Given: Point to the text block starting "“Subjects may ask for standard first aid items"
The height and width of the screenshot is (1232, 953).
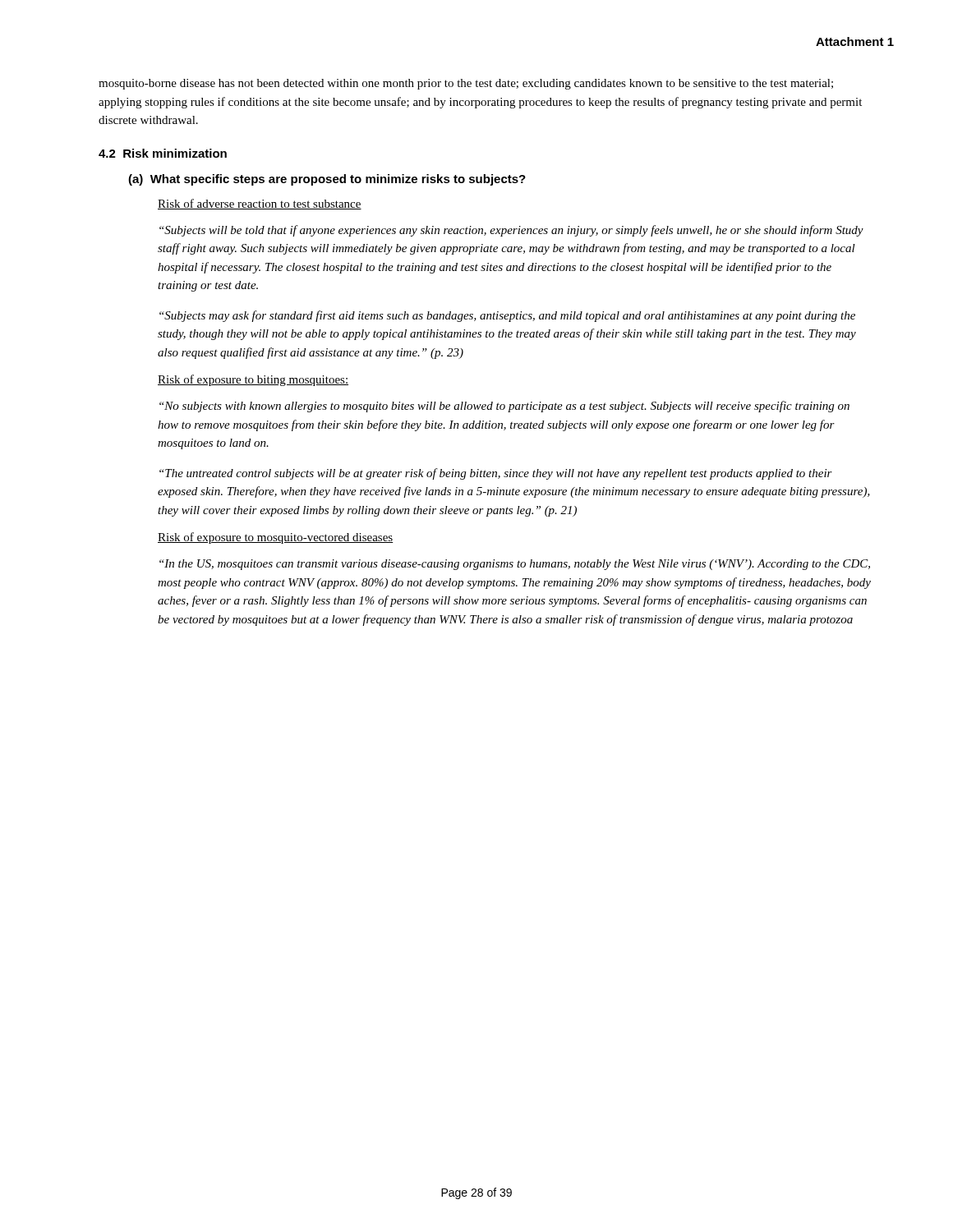Looking at the screenshot, I should click(x=507, y=333).
